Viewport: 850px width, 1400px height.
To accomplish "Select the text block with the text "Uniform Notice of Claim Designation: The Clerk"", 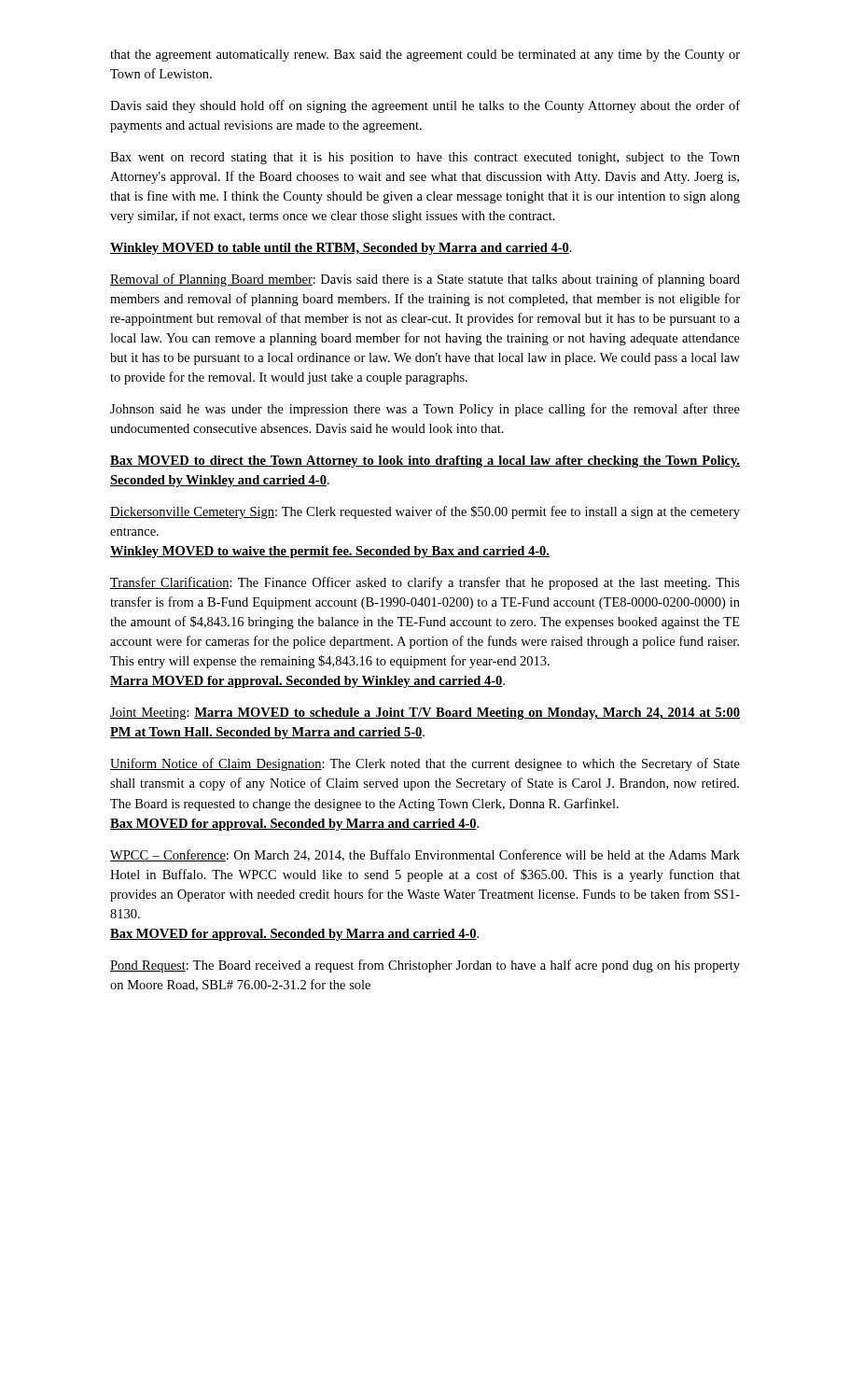I will tap(425, 793).
